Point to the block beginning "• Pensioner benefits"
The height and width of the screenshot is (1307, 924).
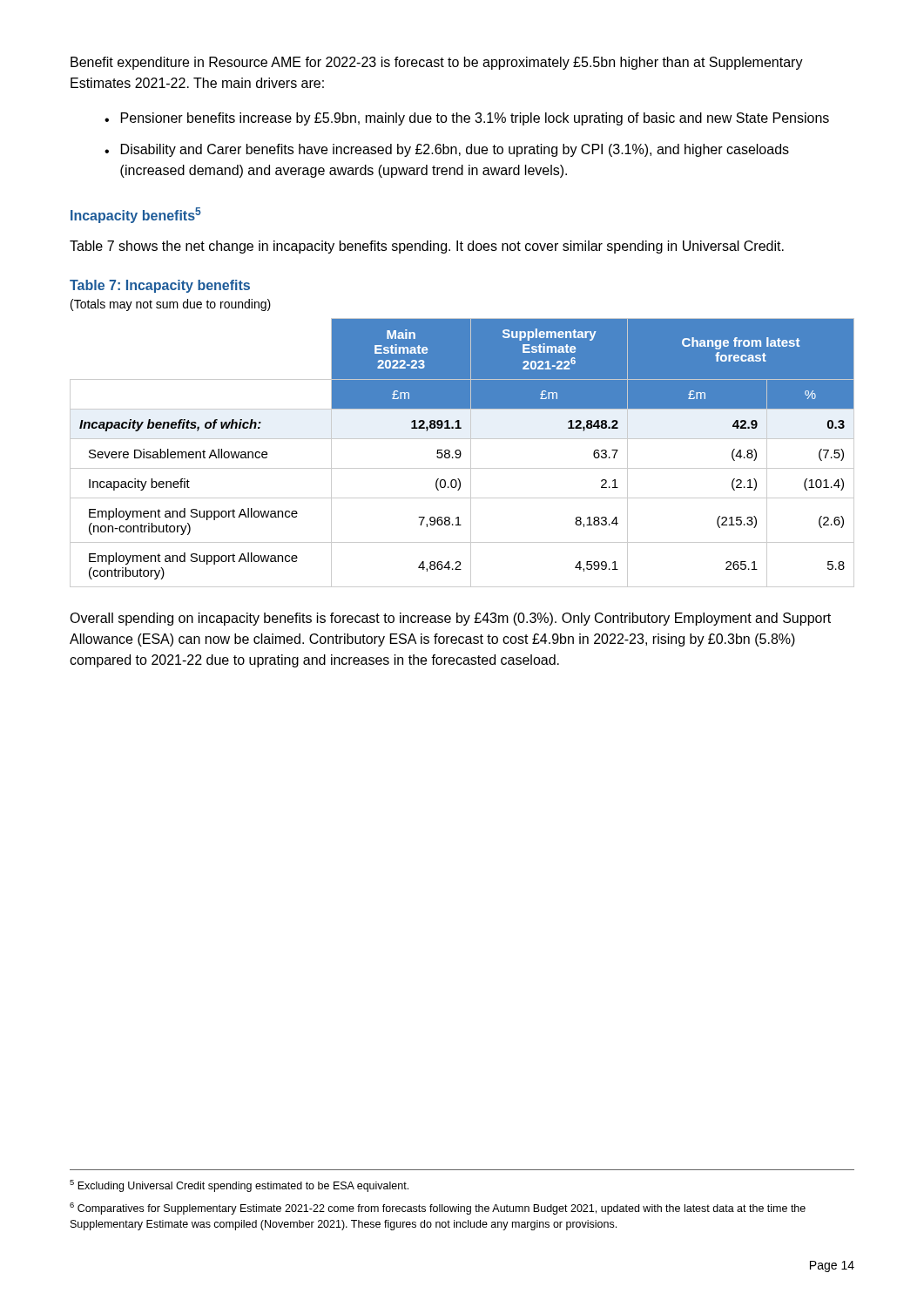(467, 119)
